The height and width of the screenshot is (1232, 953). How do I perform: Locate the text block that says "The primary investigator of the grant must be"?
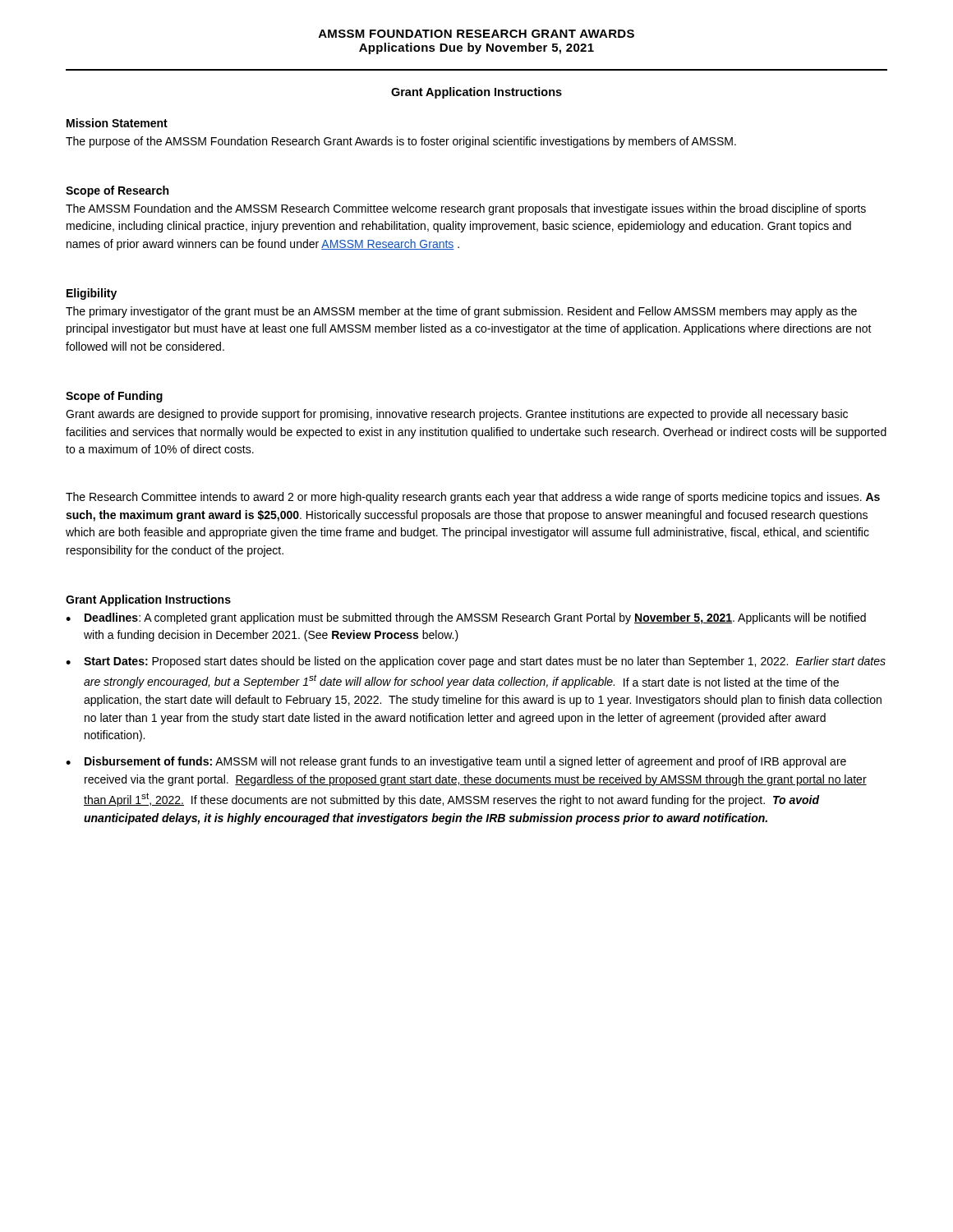[x=468, y=329]
